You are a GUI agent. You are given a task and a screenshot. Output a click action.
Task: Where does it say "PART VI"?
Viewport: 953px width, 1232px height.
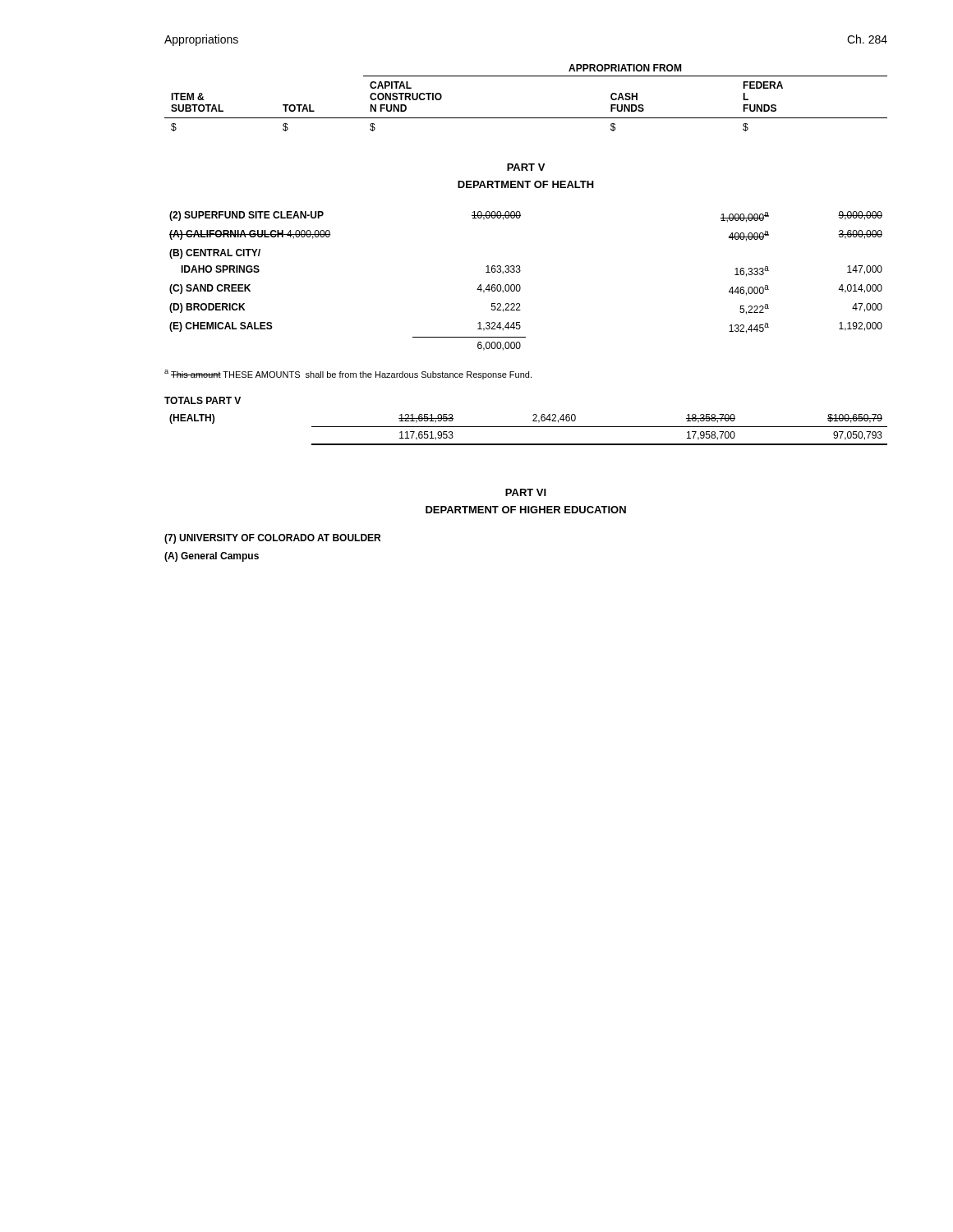(x=526, y=493)
